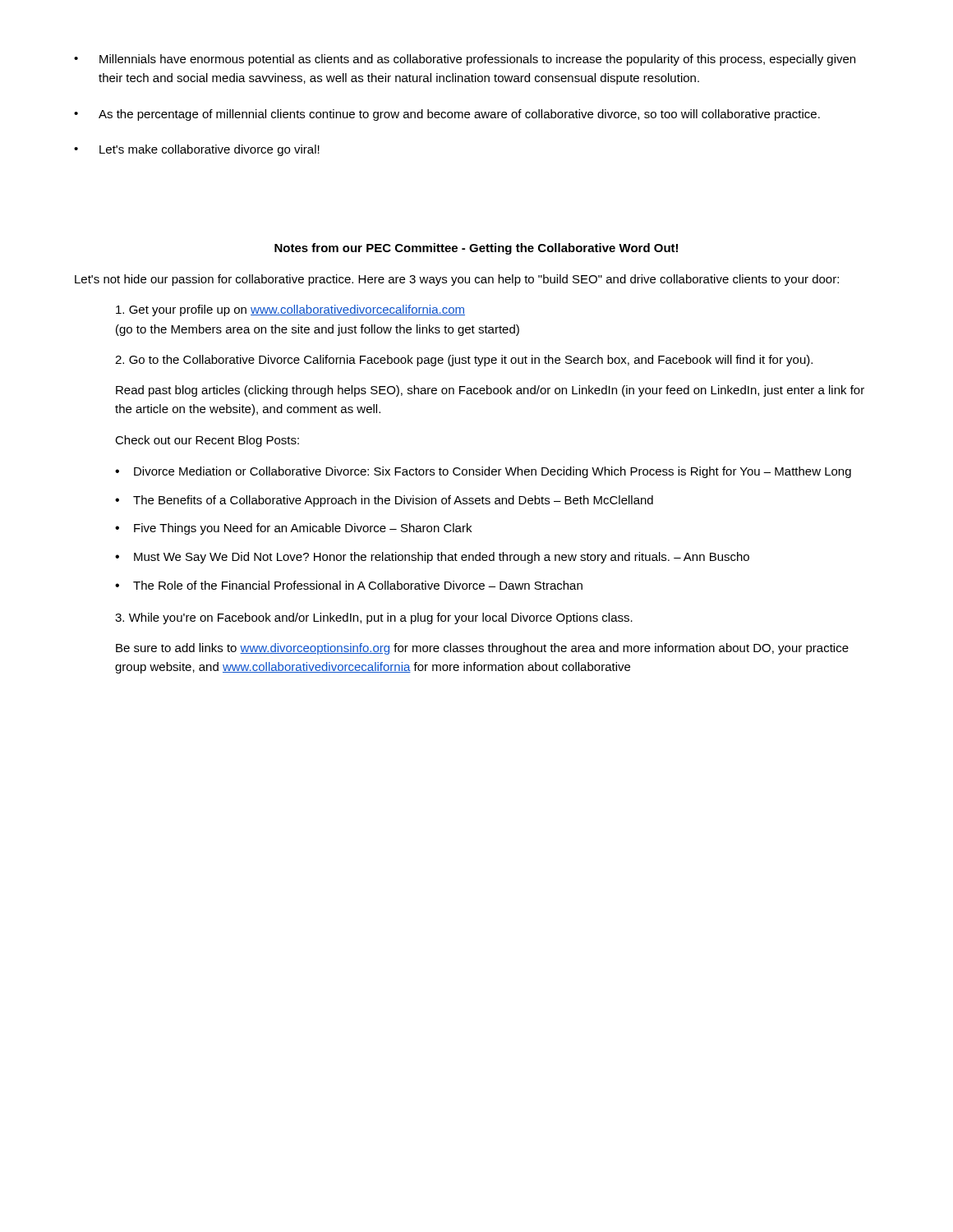
Task: Navigate to the passage starting "The Benefits of a Collaborative Approach"
Action: click(506, 500)
